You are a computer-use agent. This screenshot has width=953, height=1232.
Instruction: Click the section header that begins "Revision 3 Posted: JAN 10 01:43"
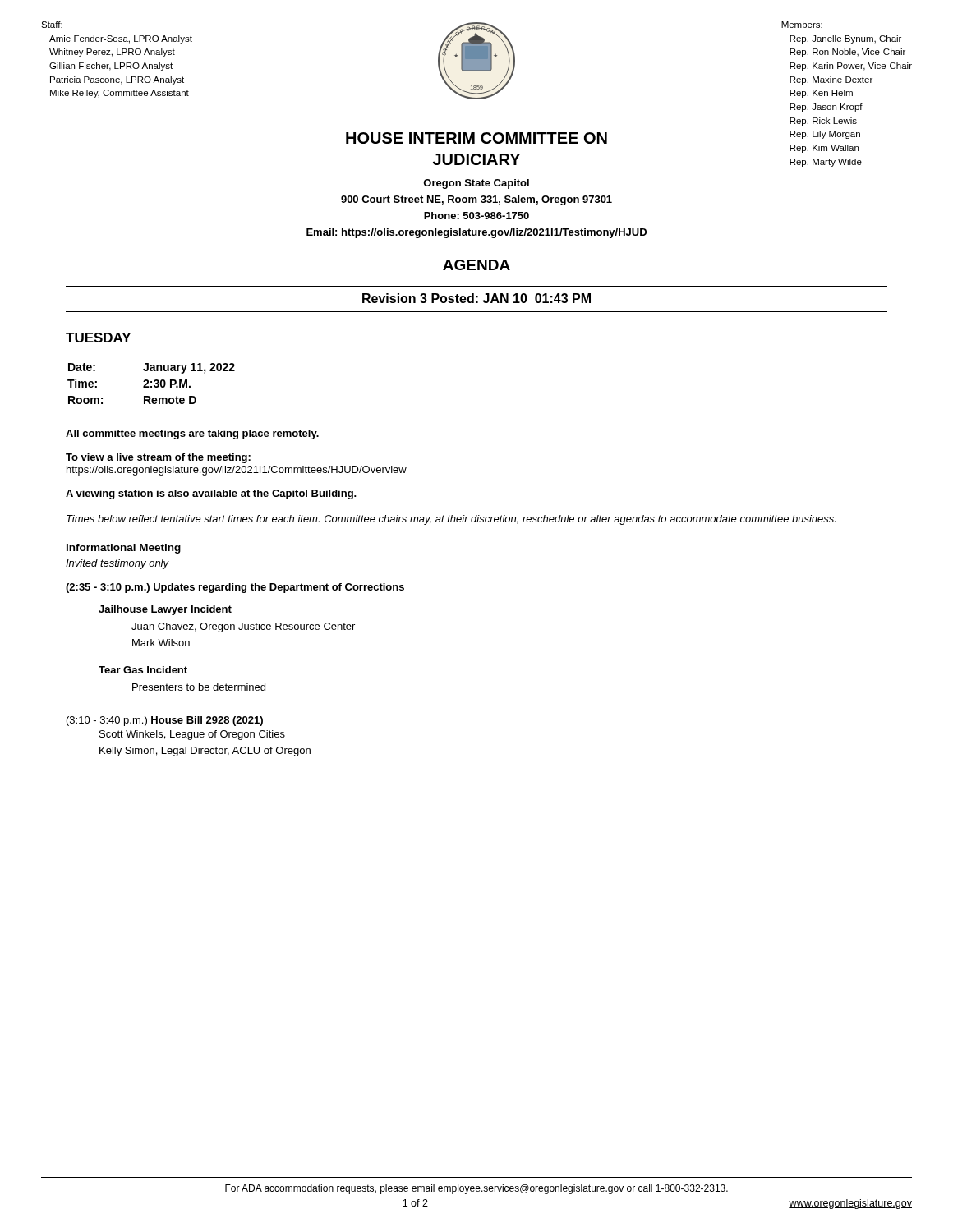[x=476, y=298]
